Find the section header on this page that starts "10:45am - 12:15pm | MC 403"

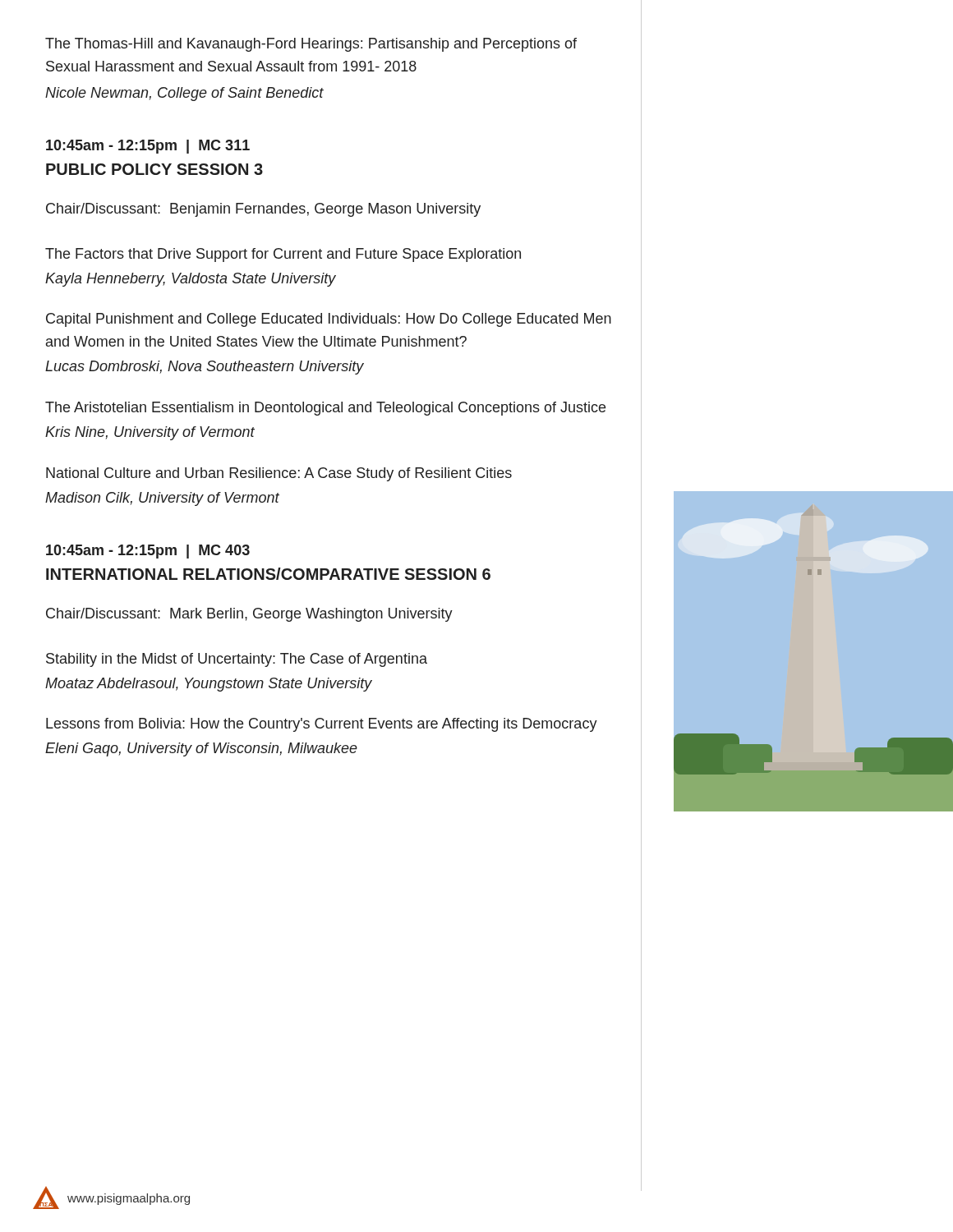[x=333, y=563]
